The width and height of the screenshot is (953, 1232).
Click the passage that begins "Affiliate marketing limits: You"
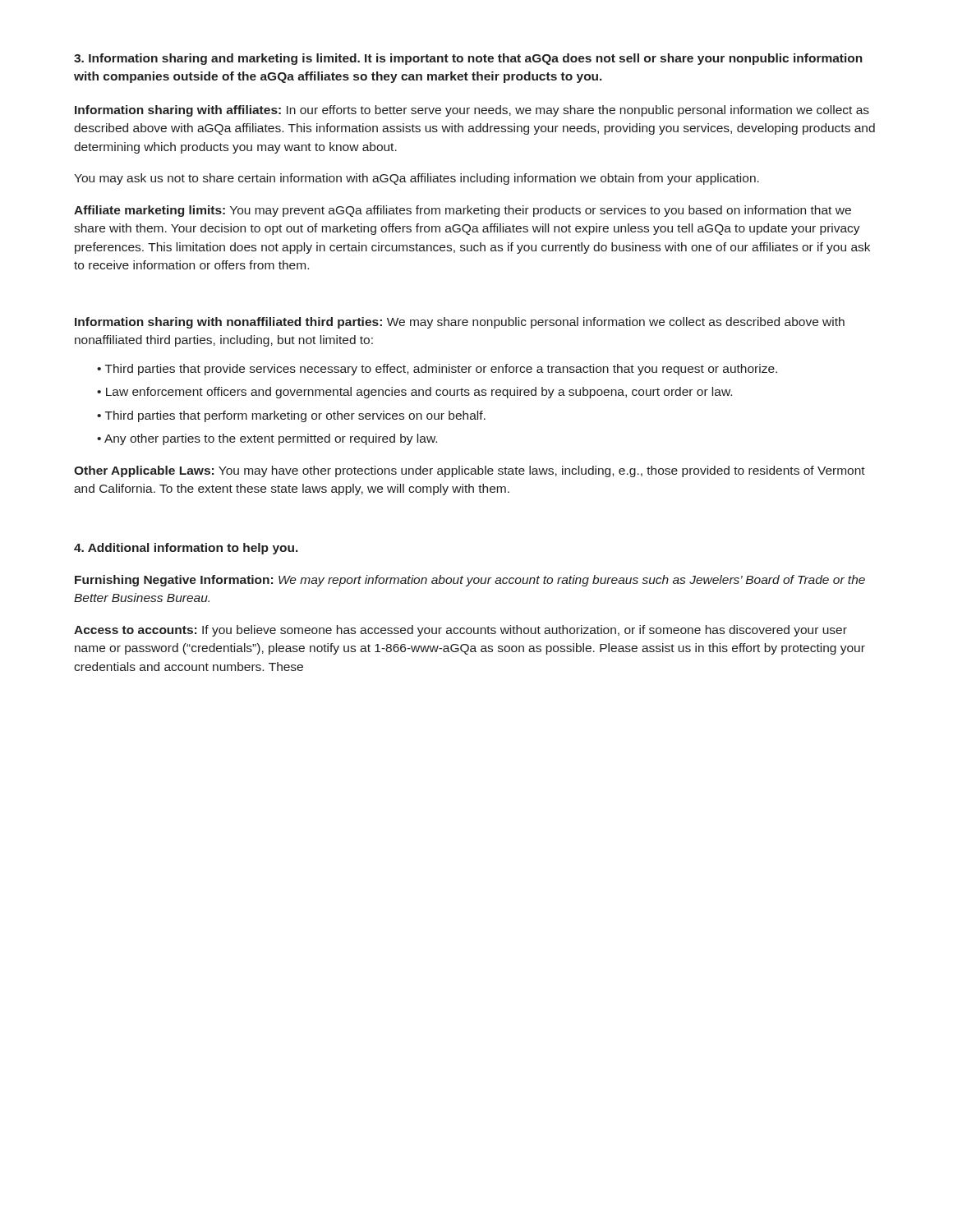472,237
